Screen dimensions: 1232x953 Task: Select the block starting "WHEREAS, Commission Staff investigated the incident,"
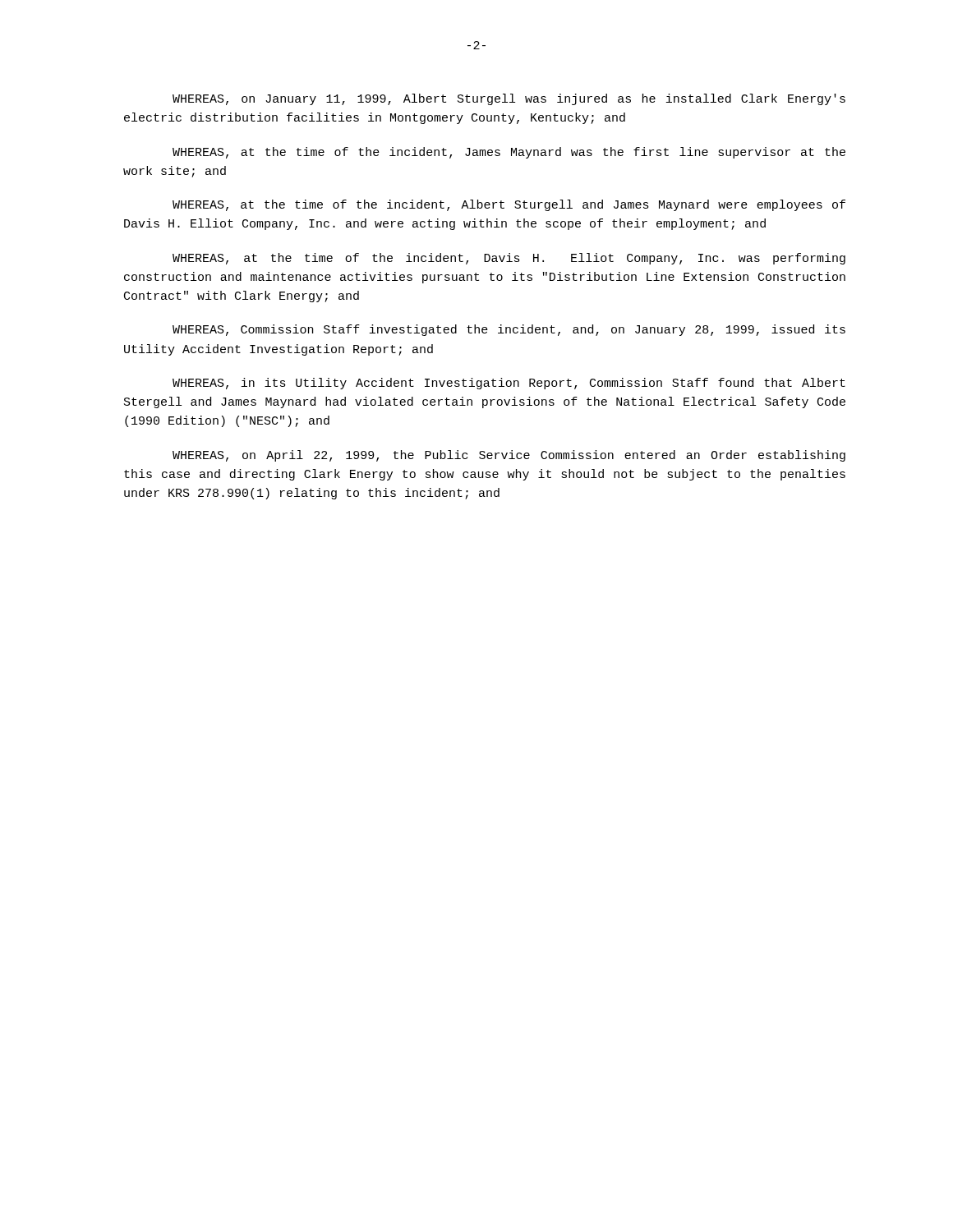pos(485,340)
